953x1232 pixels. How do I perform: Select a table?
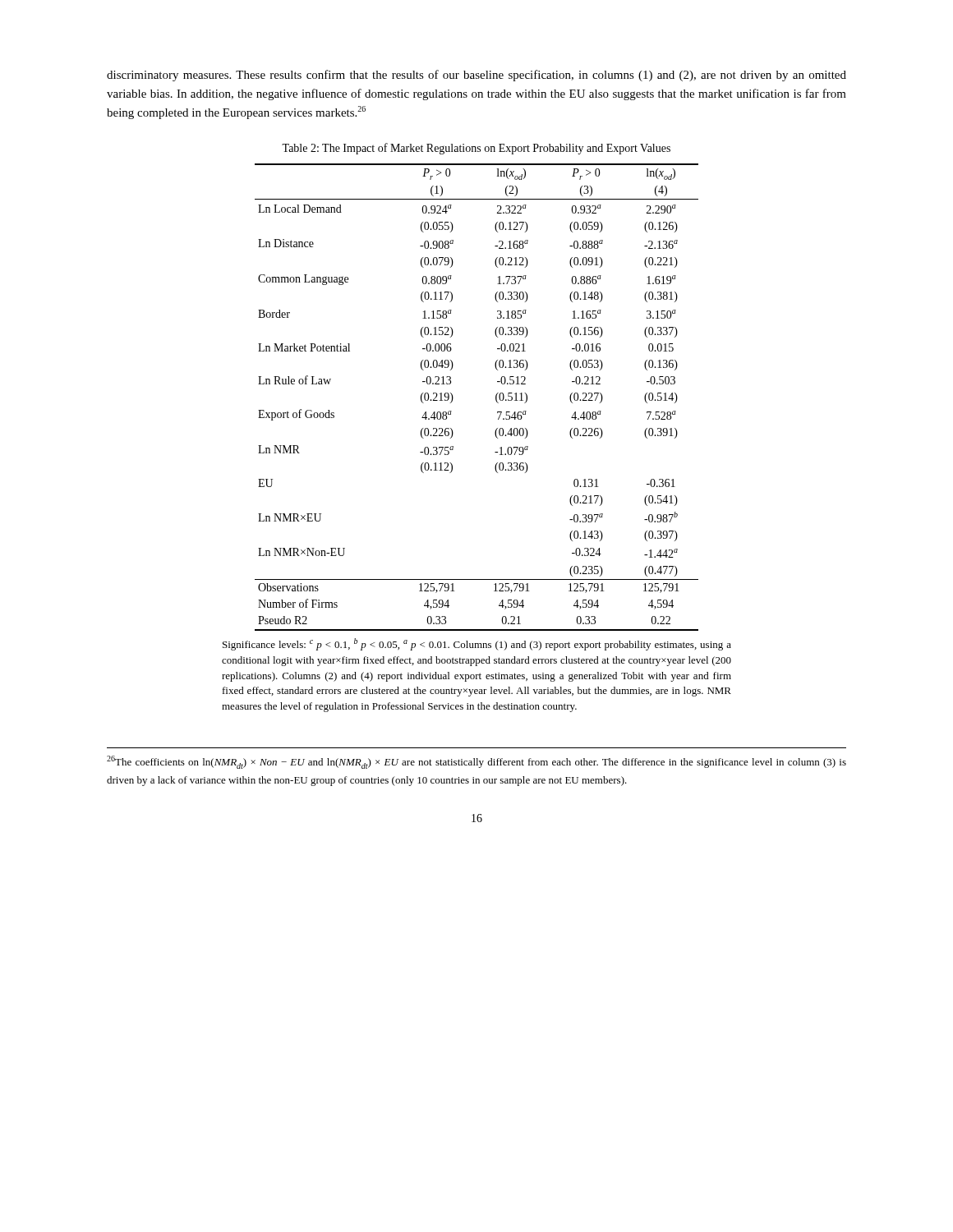pyautogui.click(x=476, y=397)
